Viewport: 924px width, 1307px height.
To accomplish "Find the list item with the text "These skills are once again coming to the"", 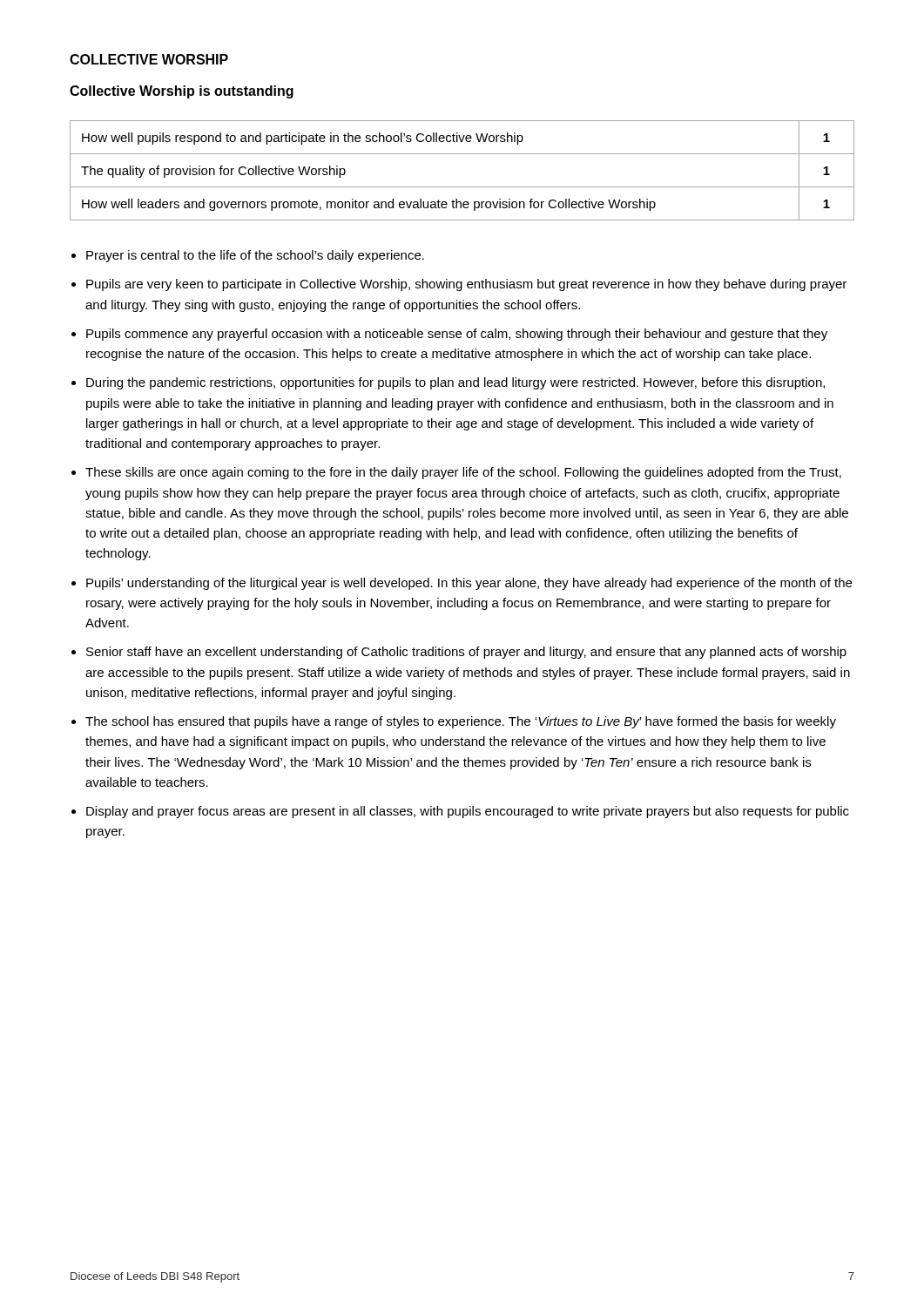I will point(467,513).
